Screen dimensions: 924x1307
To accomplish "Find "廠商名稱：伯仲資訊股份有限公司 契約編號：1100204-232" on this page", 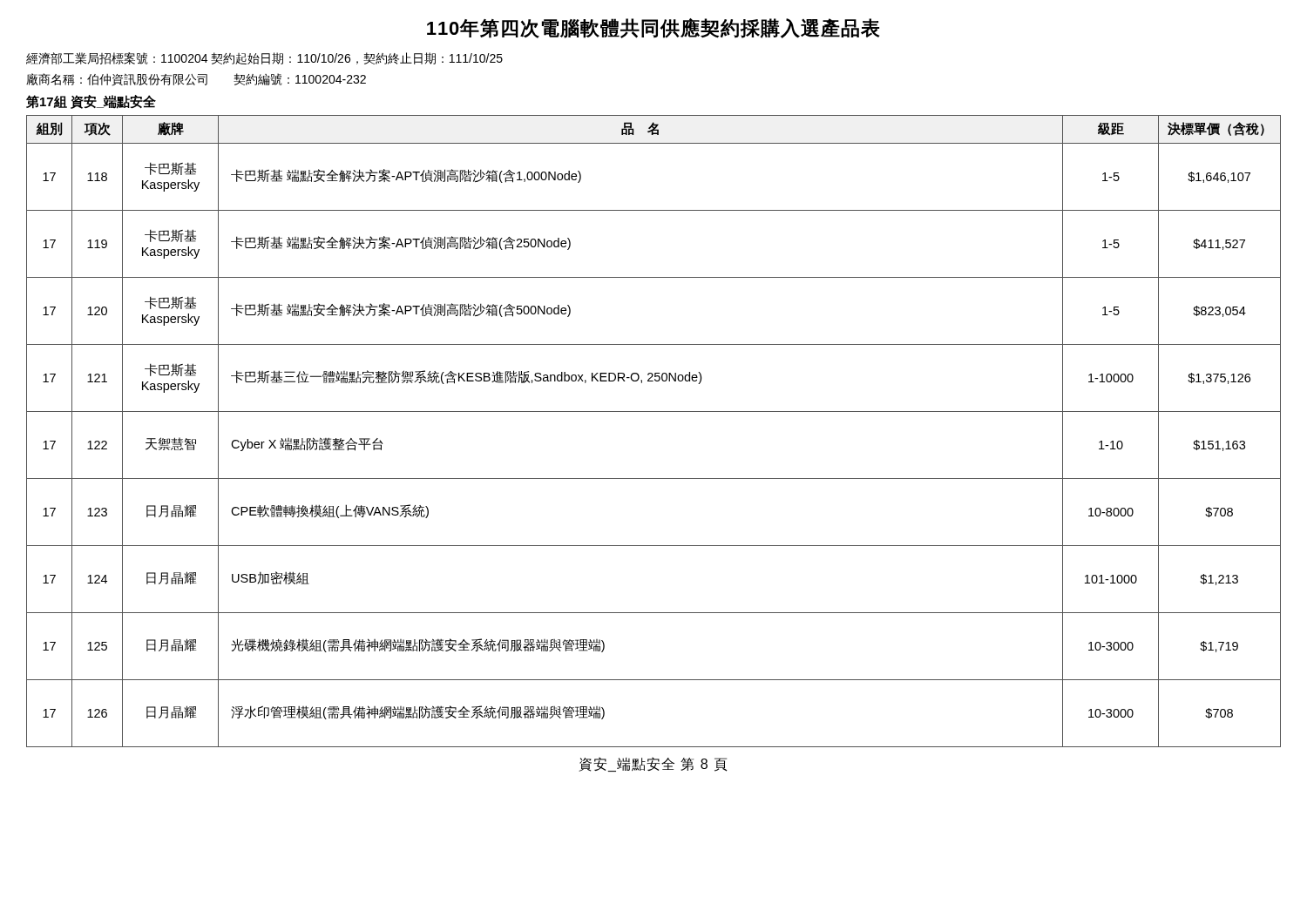I will [196, 80].
